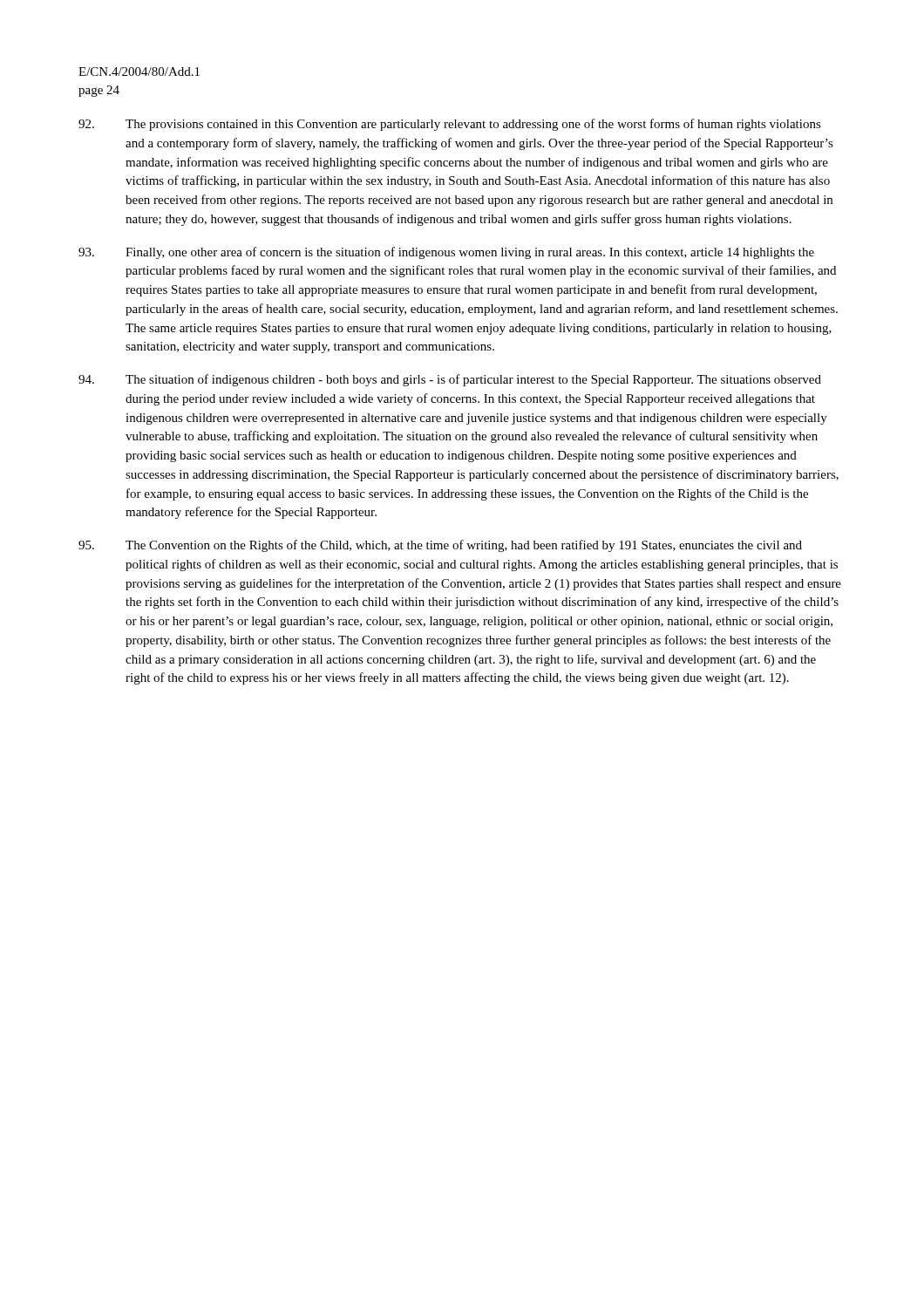Locate the text block with the text "The situation of"
The width and height of the screenshot is (924, 1308).
[x=460, y=446]
